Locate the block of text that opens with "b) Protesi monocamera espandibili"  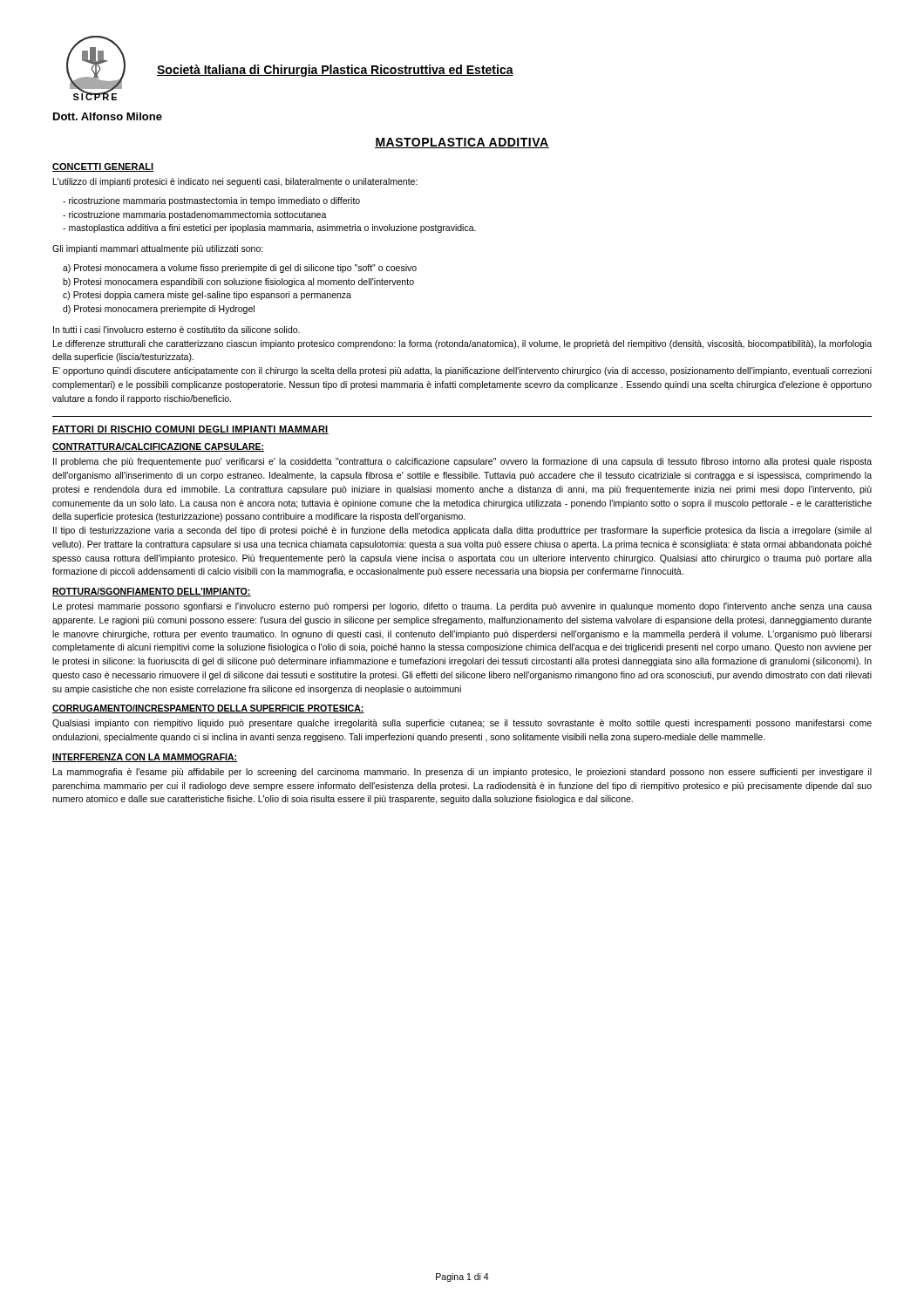pyautogui.click(x=238, y=281)
